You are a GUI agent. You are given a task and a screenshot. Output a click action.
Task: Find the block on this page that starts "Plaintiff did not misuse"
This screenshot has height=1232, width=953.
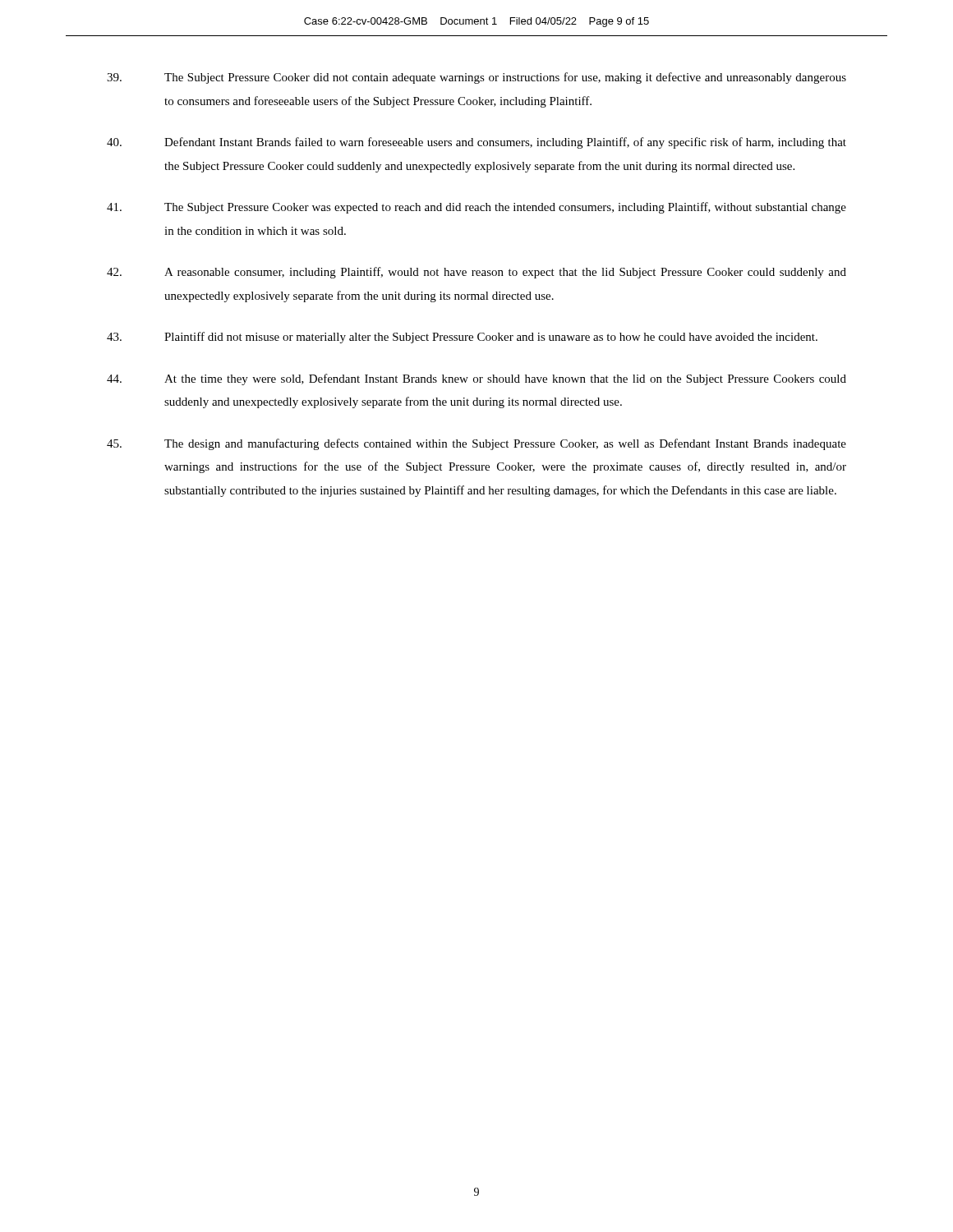click(x=476, y=337)
